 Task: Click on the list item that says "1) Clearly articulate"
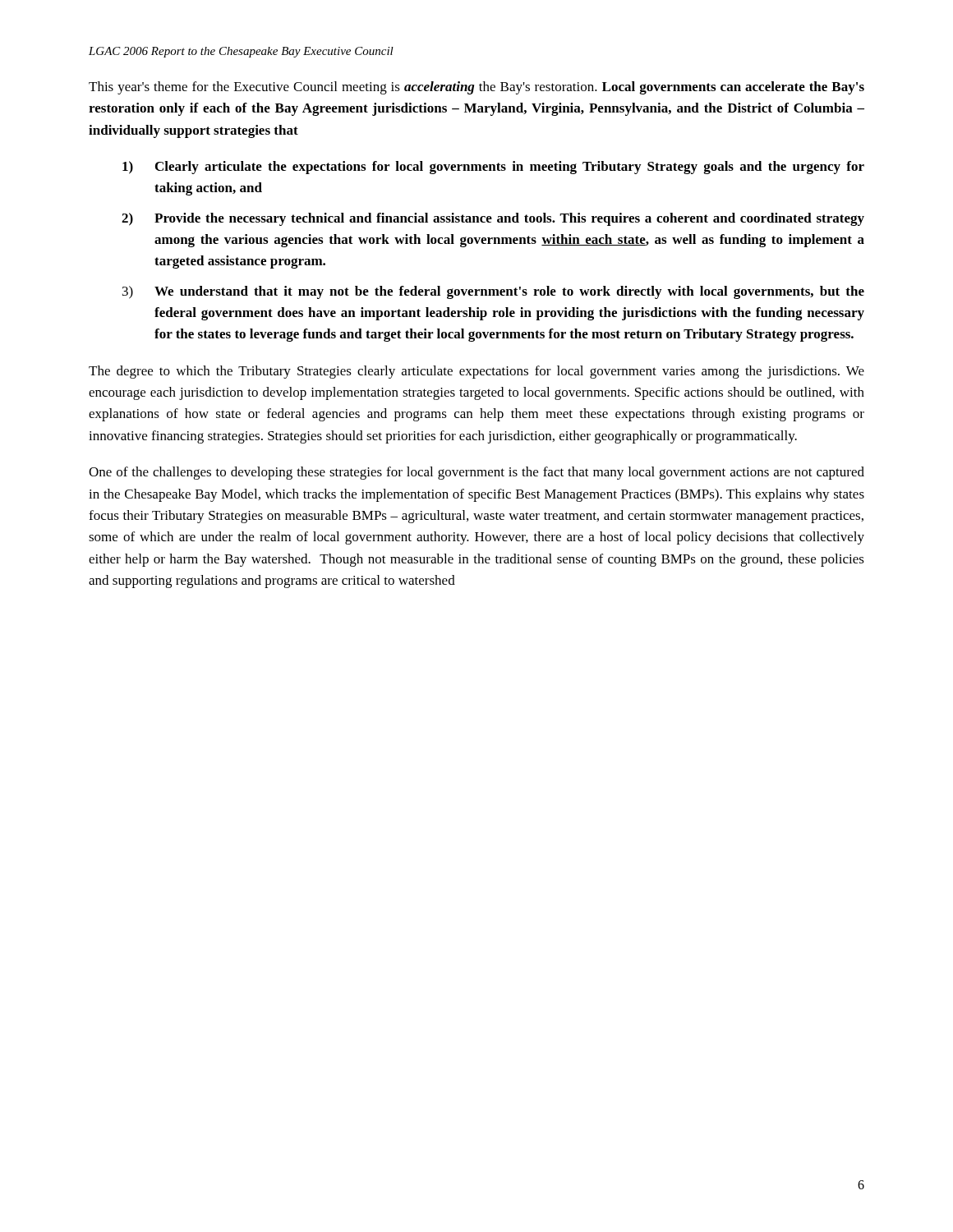[x=493, y=178]
